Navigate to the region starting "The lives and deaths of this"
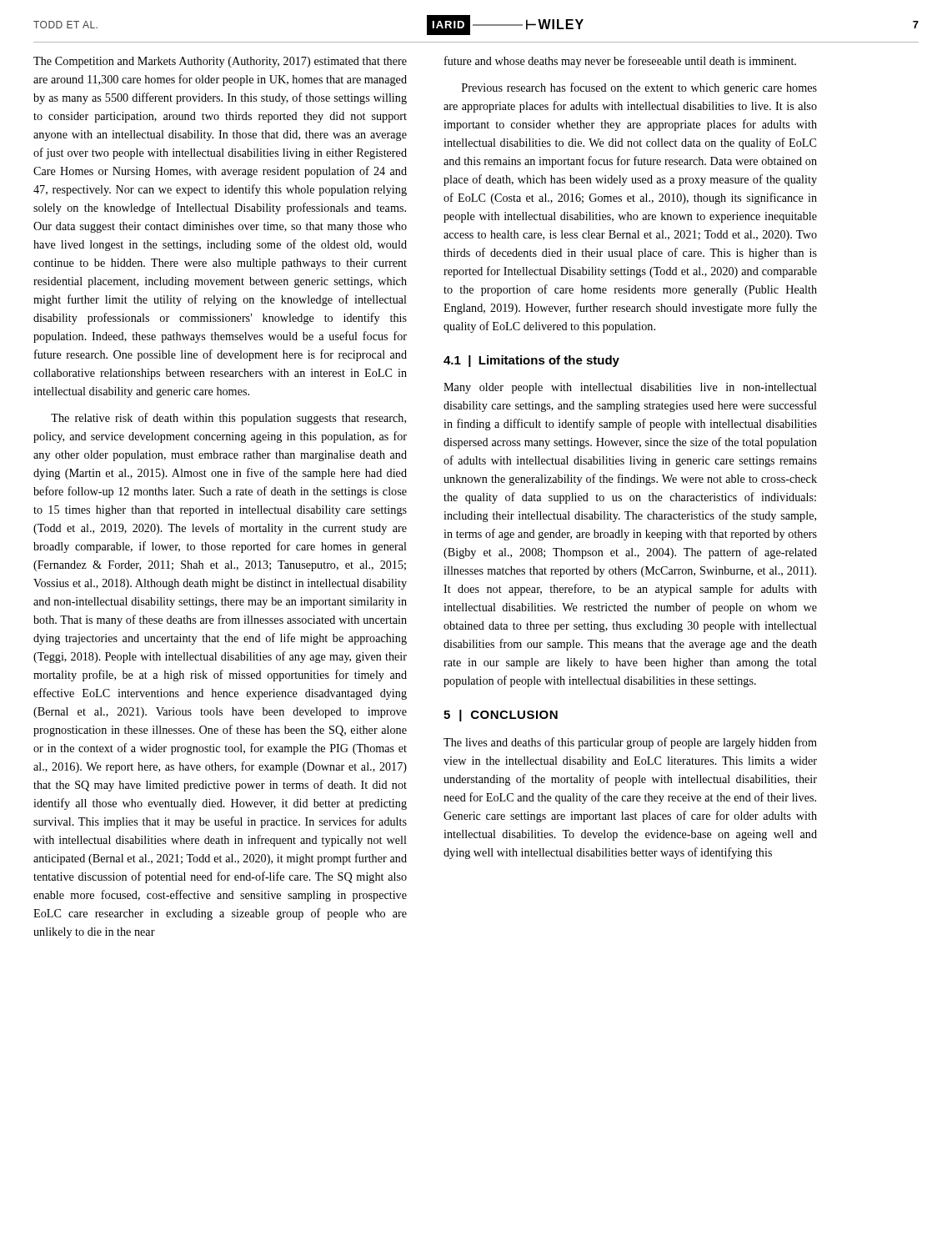This screenshot has width=952, height=1251. (x=630, y=797)
